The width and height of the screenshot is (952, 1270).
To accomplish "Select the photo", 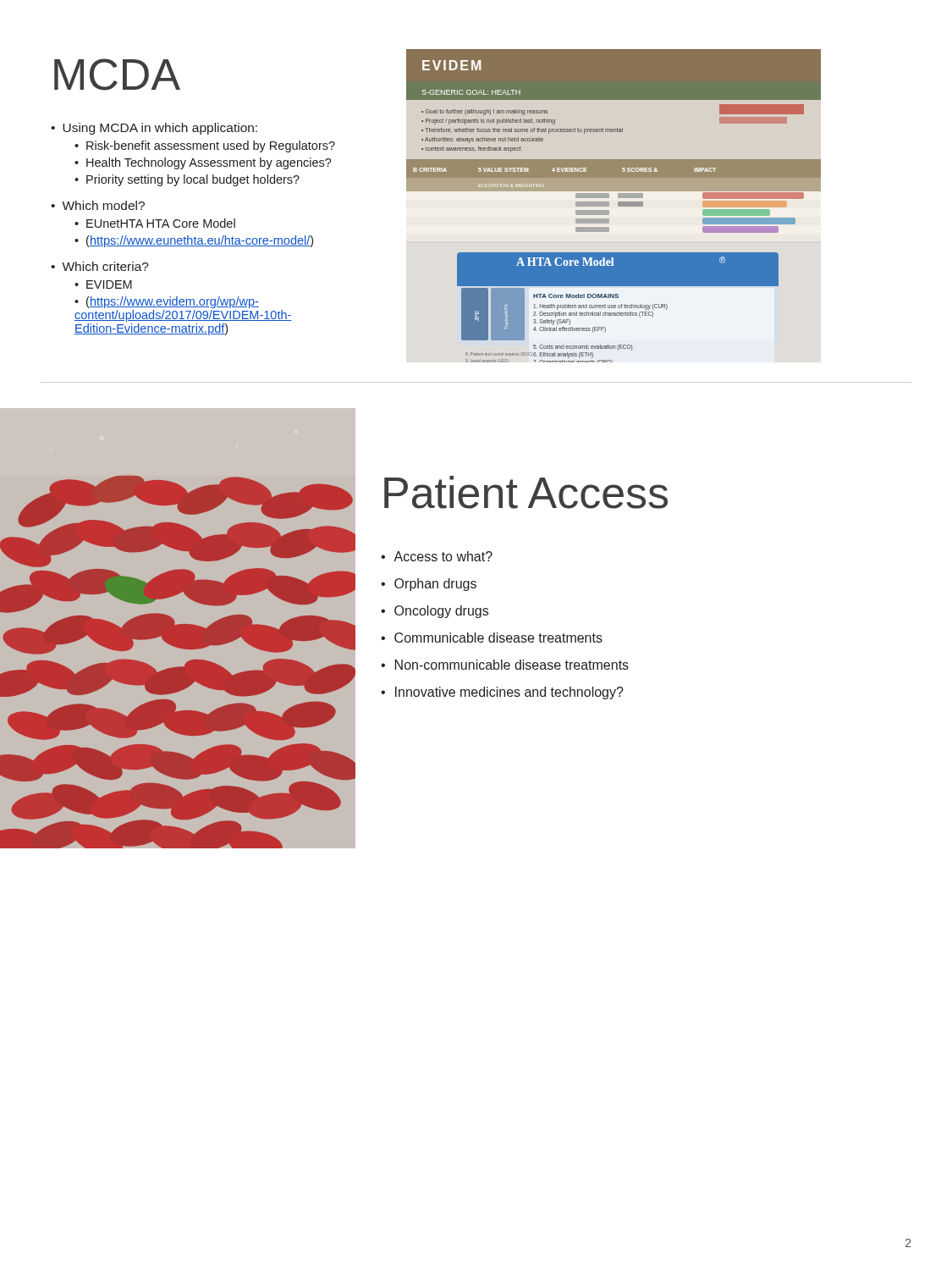I will [x=178, y=628].
